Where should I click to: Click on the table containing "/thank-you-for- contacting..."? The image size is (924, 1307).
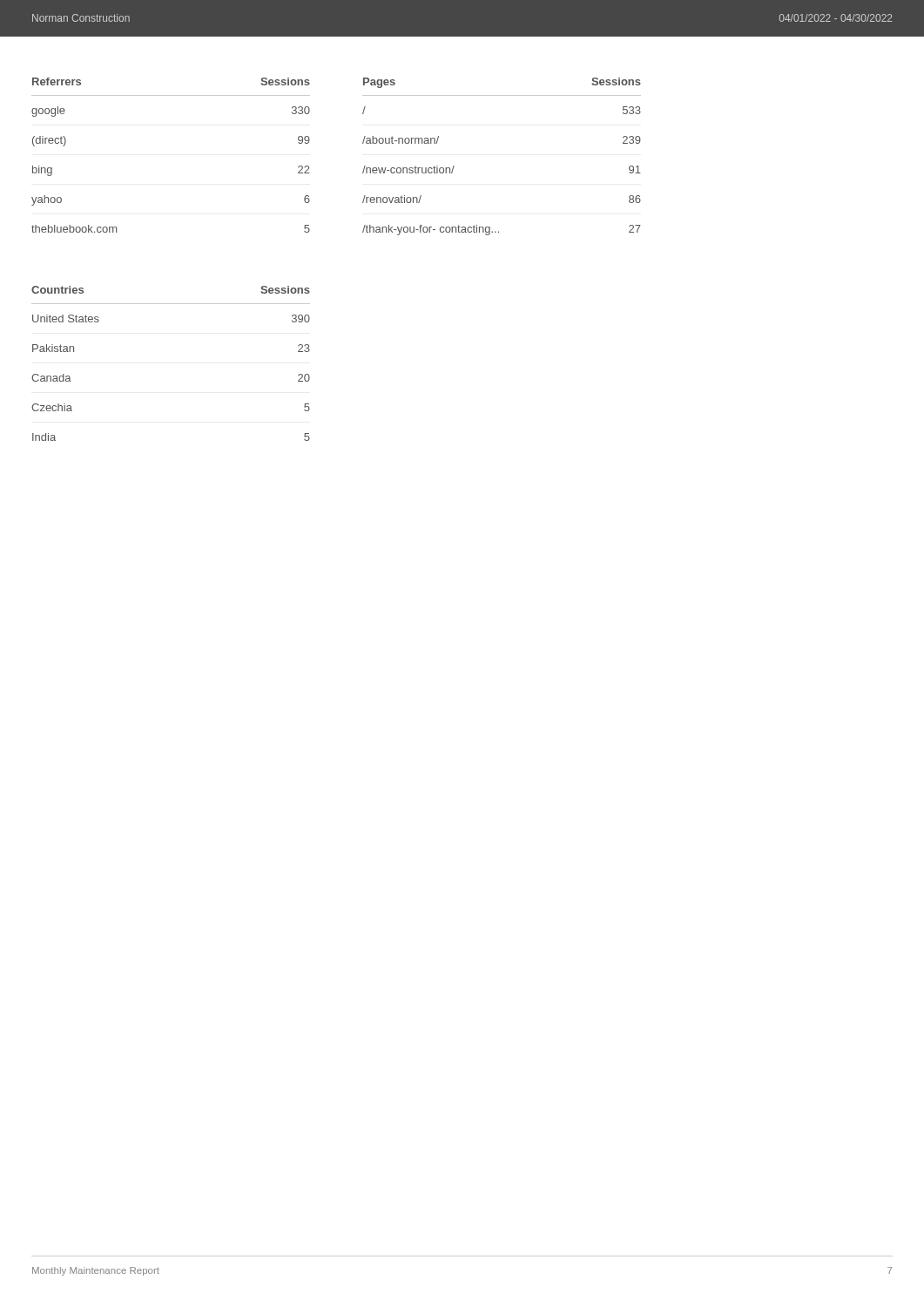pyautogui.click(x=502, y=156)
